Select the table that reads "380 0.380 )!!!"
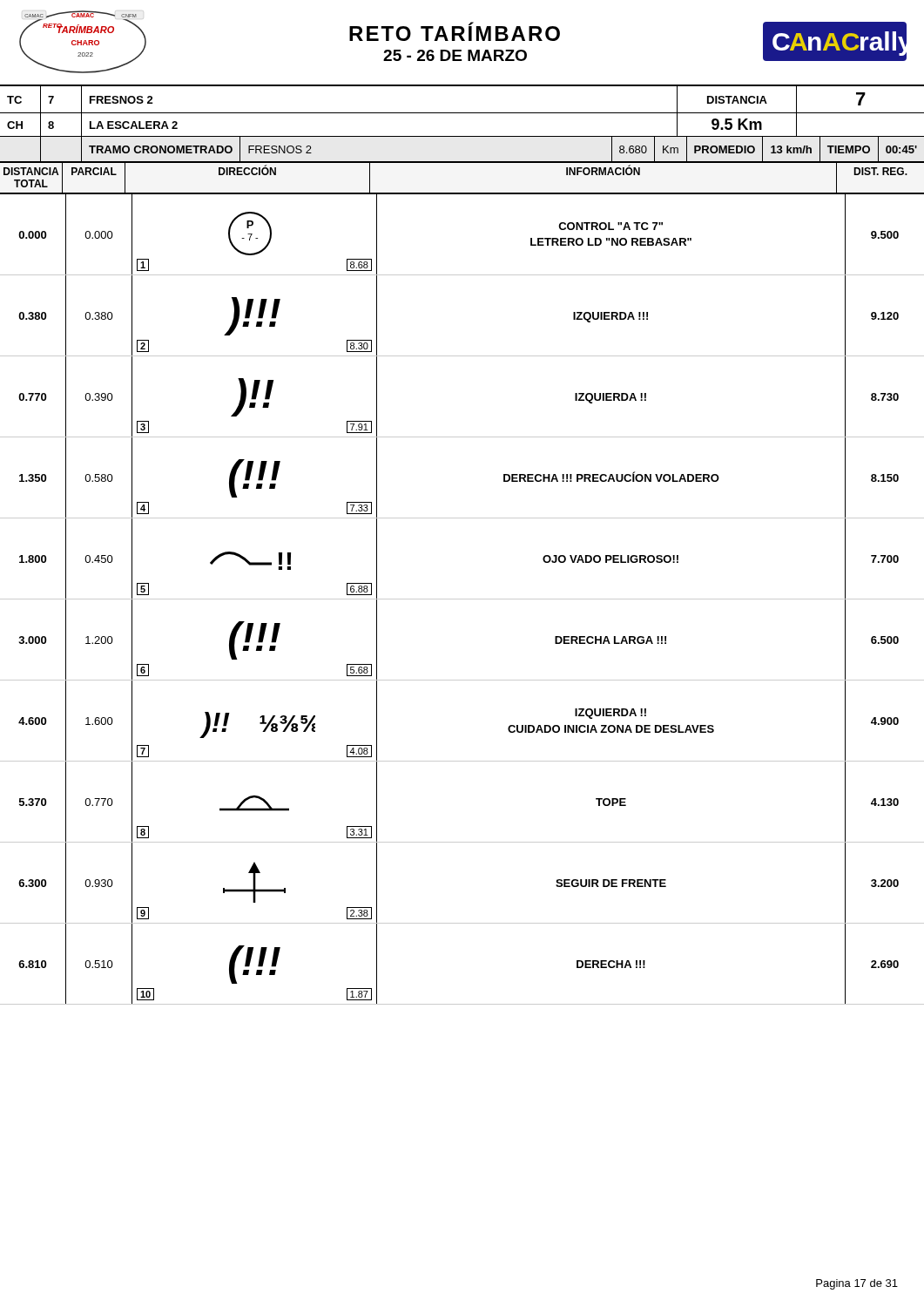This screenshot has width=924, height=1307. tap(462, 316)
